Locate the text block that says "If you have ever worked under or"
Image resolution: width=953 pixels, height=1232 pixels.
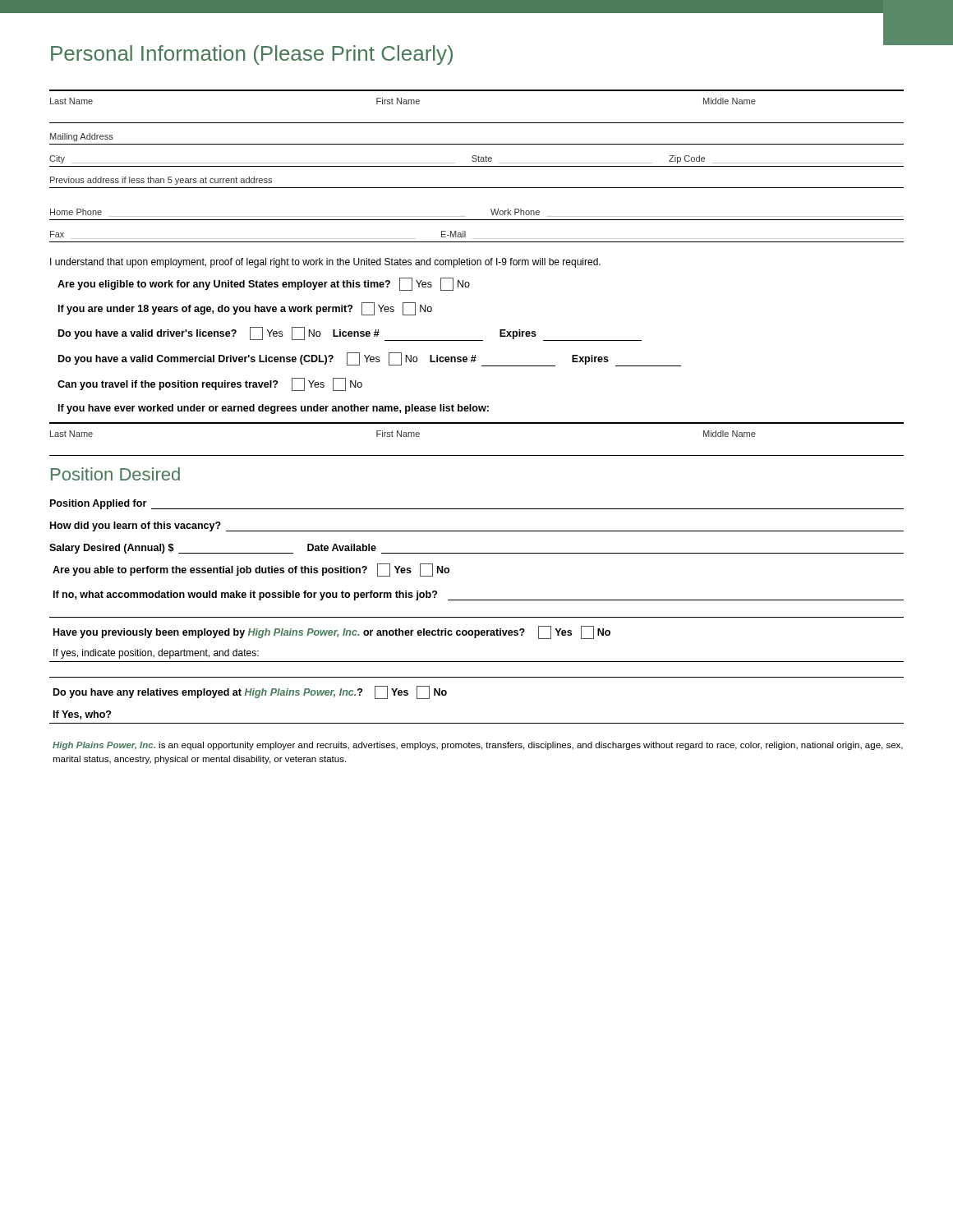click(274, 408)
